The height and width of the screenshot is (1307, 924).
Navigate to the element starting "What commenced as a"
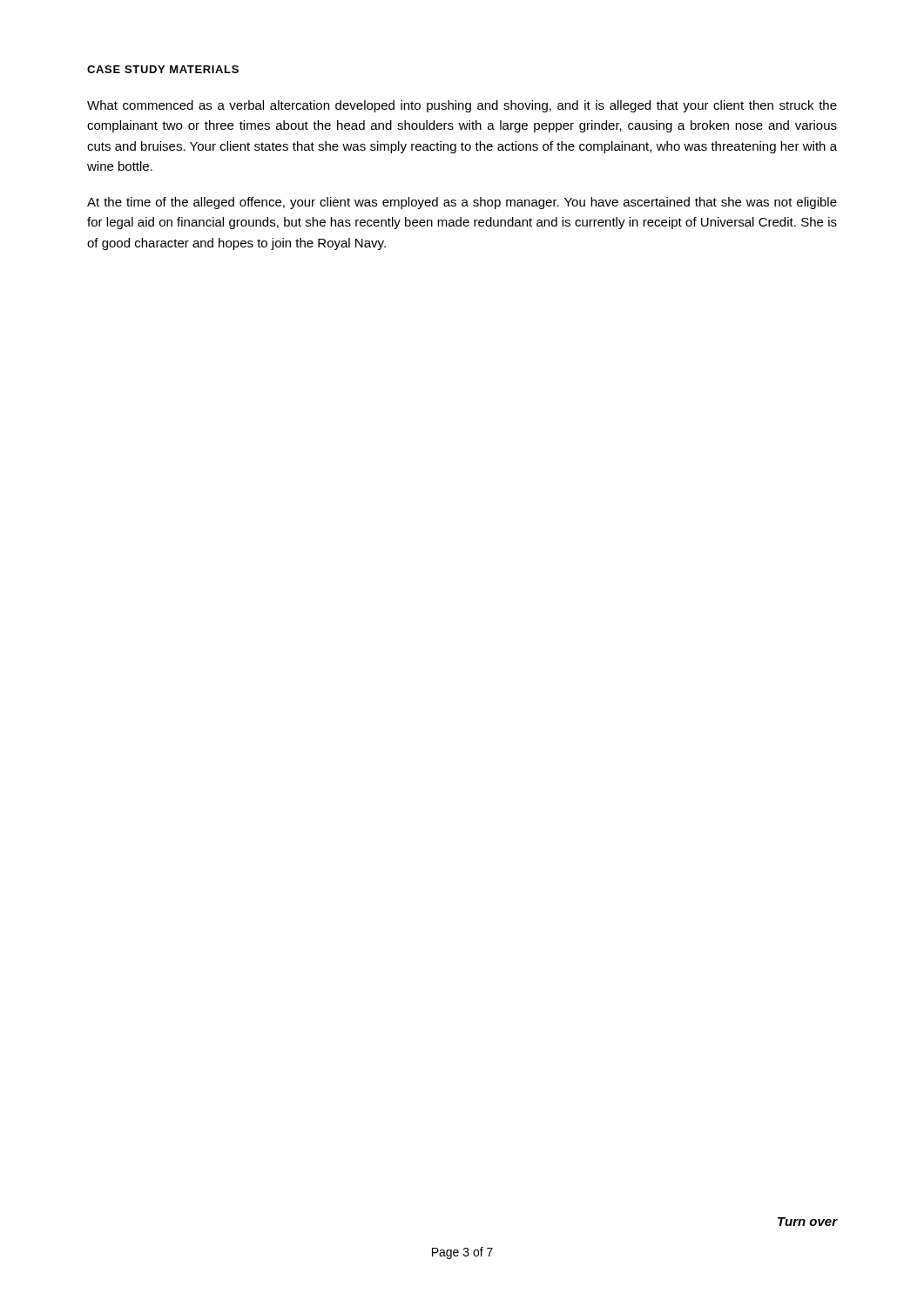462,135
